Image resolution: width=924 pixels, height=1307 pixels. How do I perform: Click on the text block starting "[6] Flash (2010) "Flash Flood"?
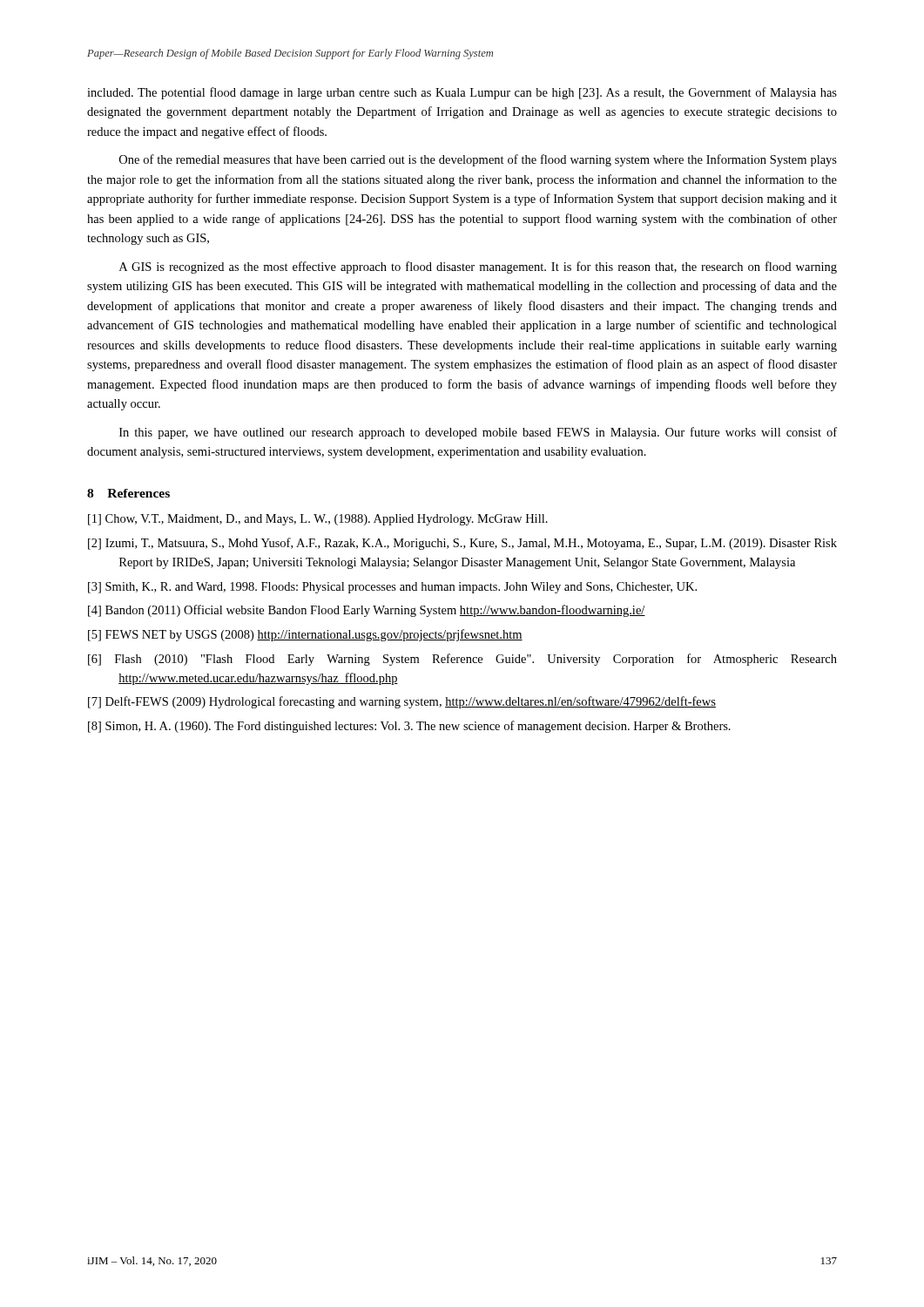(462, 668)
